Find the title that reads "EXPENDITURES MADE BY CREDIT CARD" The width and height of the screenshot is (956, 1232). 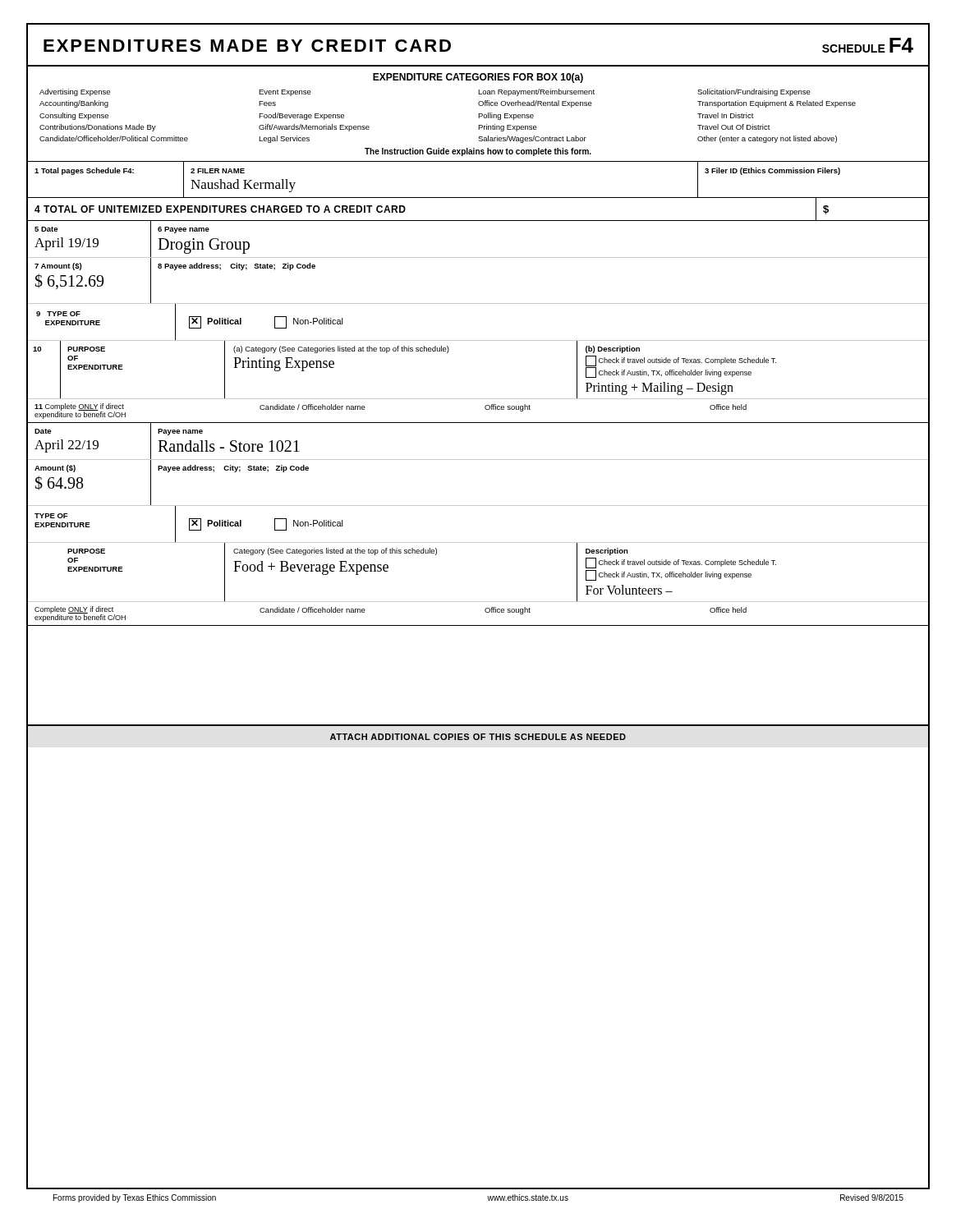[x=248, y=45]
